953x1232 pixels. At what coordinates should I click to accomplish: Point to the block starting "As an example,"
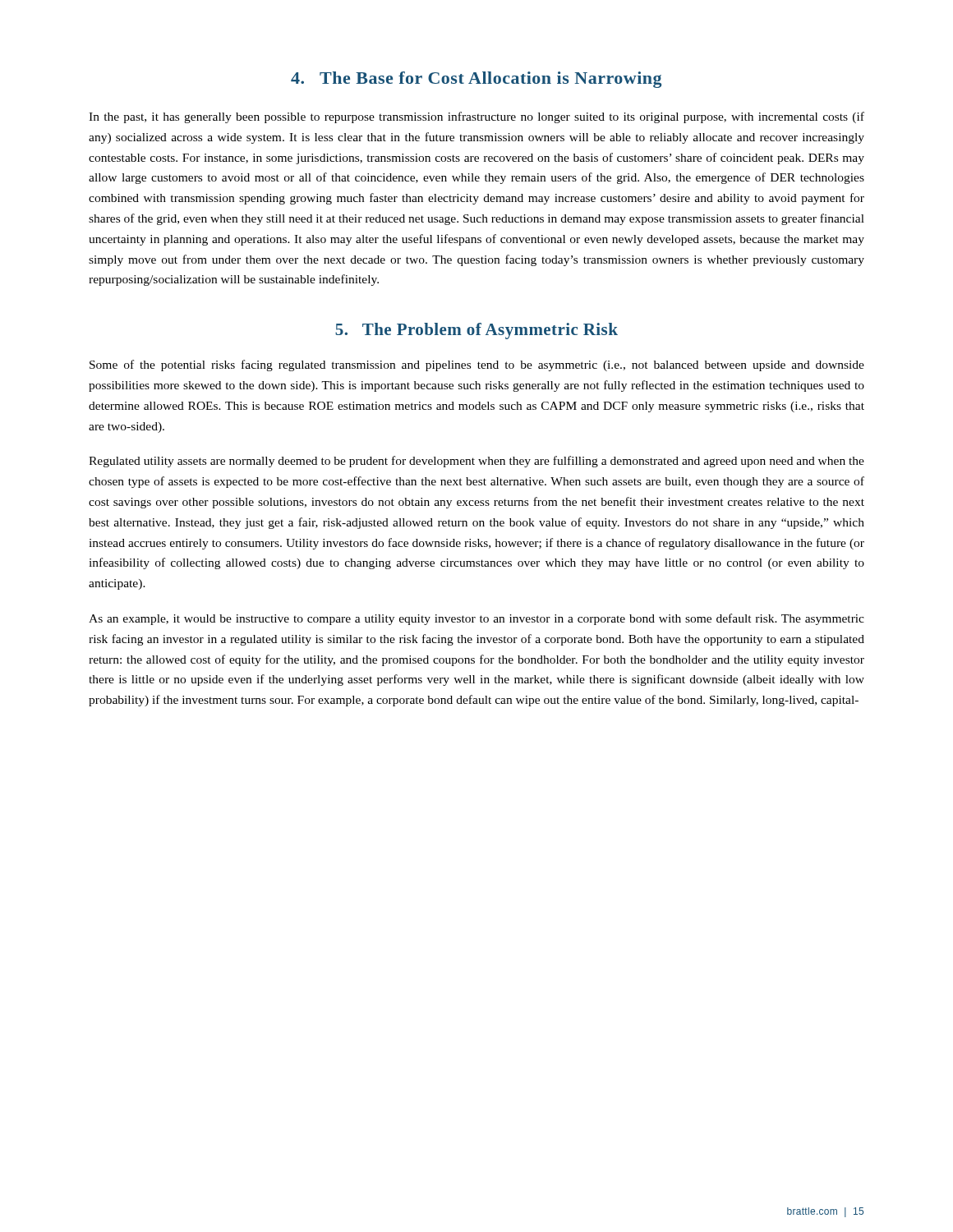[x=476, y=659]
